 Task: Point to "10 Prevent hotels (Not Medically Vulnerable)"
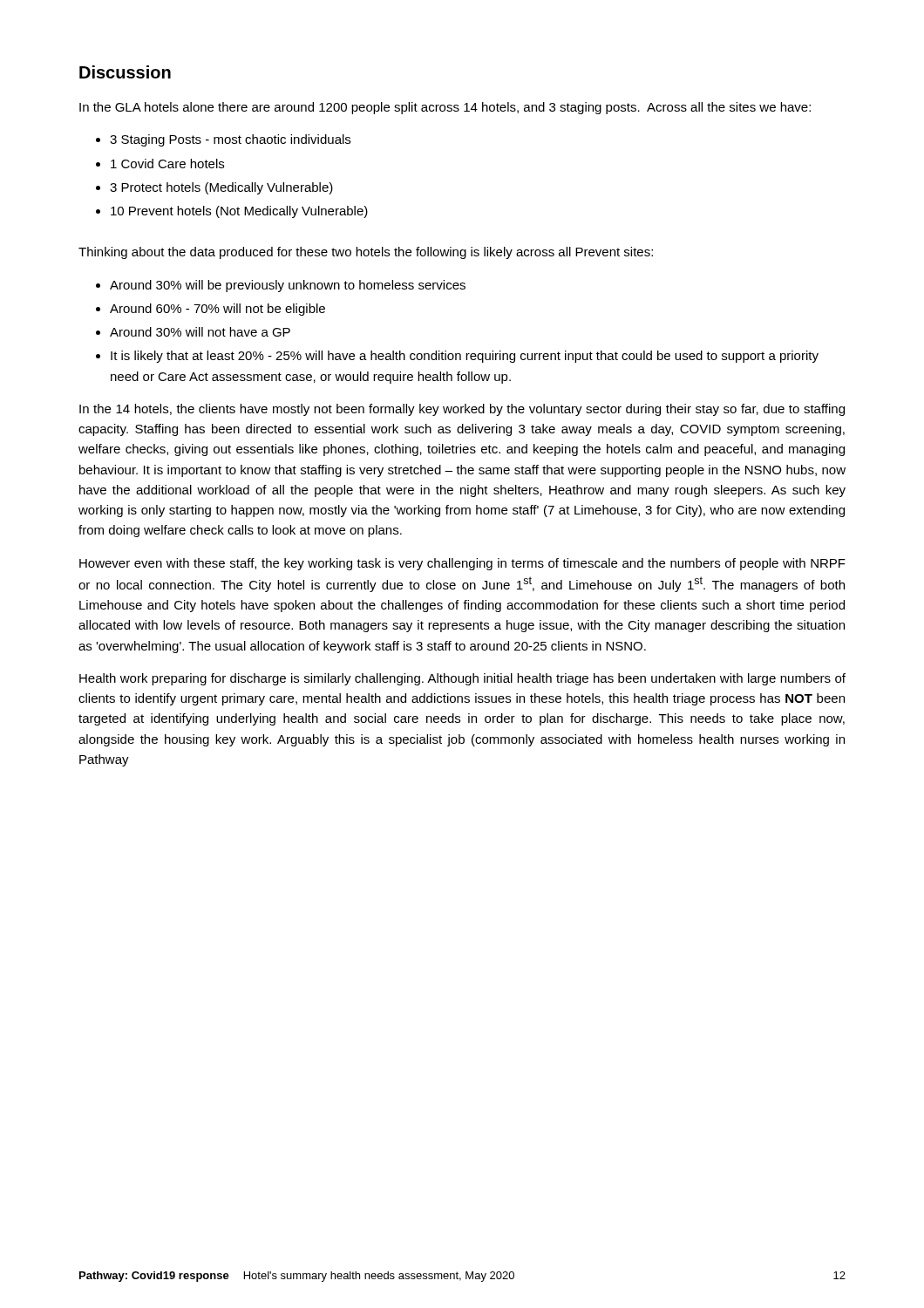tap(239, 211)
